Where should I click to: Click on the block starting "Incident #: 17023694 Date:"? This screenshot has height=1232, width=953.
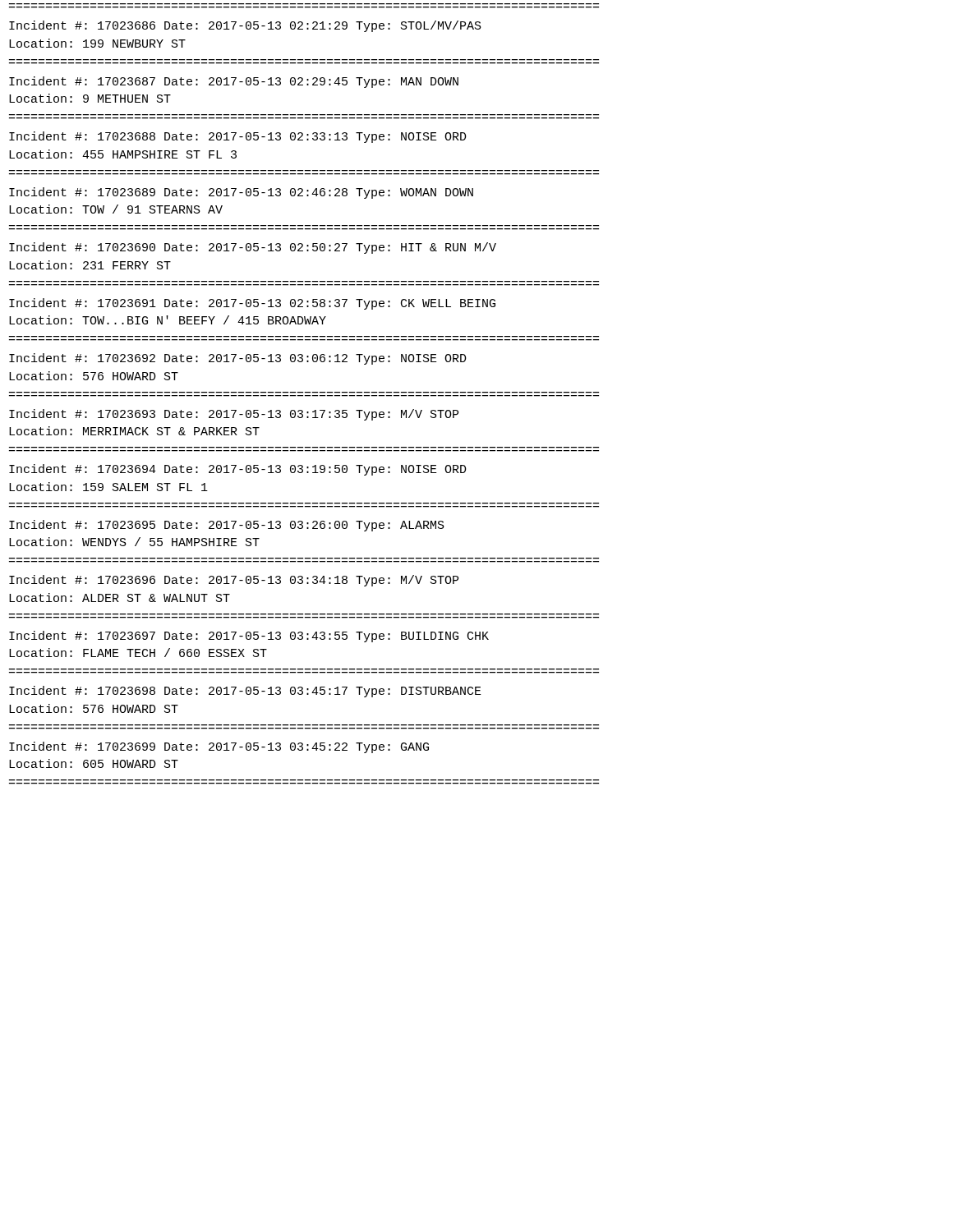coord(238,470)
